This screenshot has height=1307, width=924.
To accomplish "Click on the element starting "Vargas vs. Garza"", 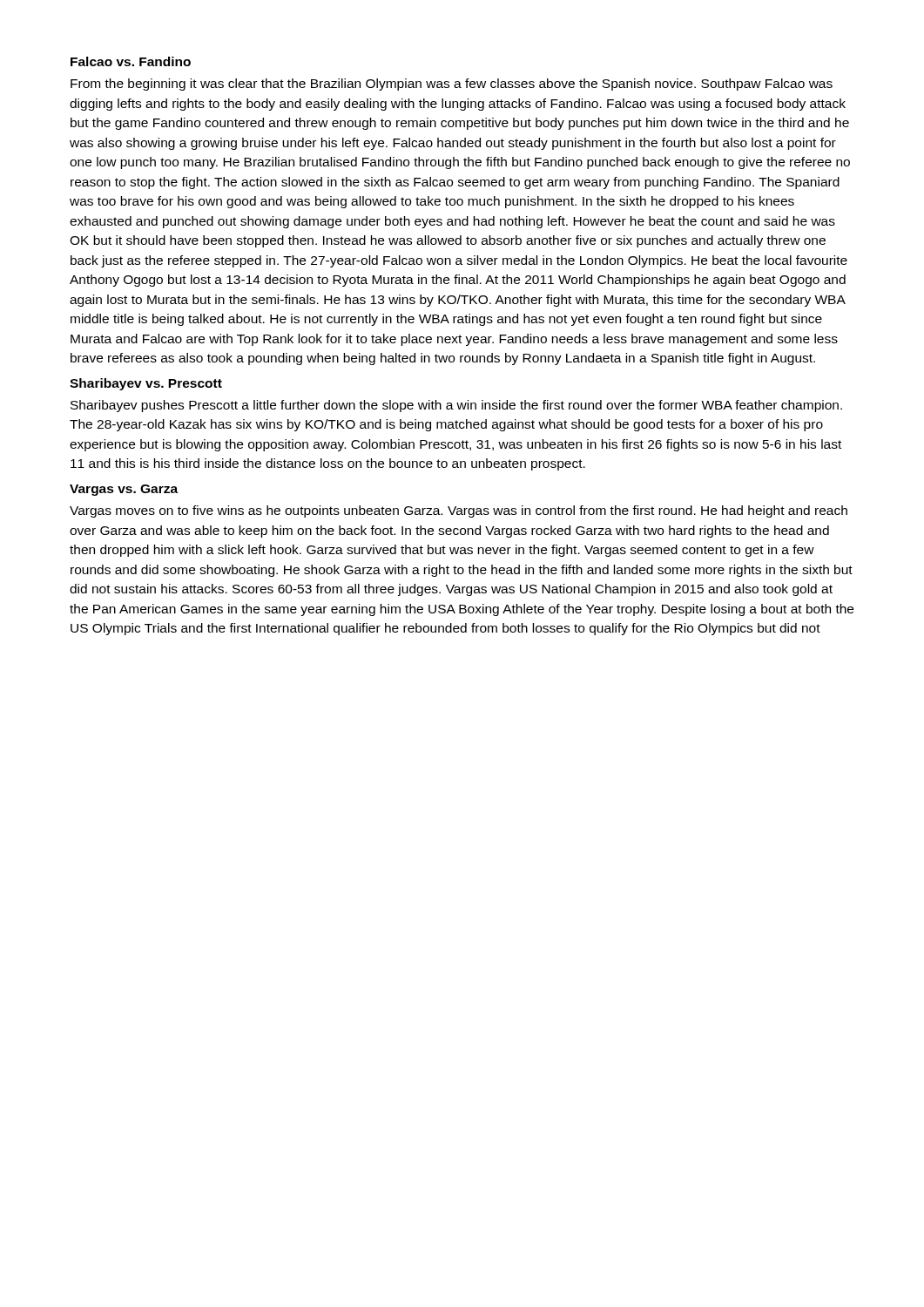I will [124, 488].
